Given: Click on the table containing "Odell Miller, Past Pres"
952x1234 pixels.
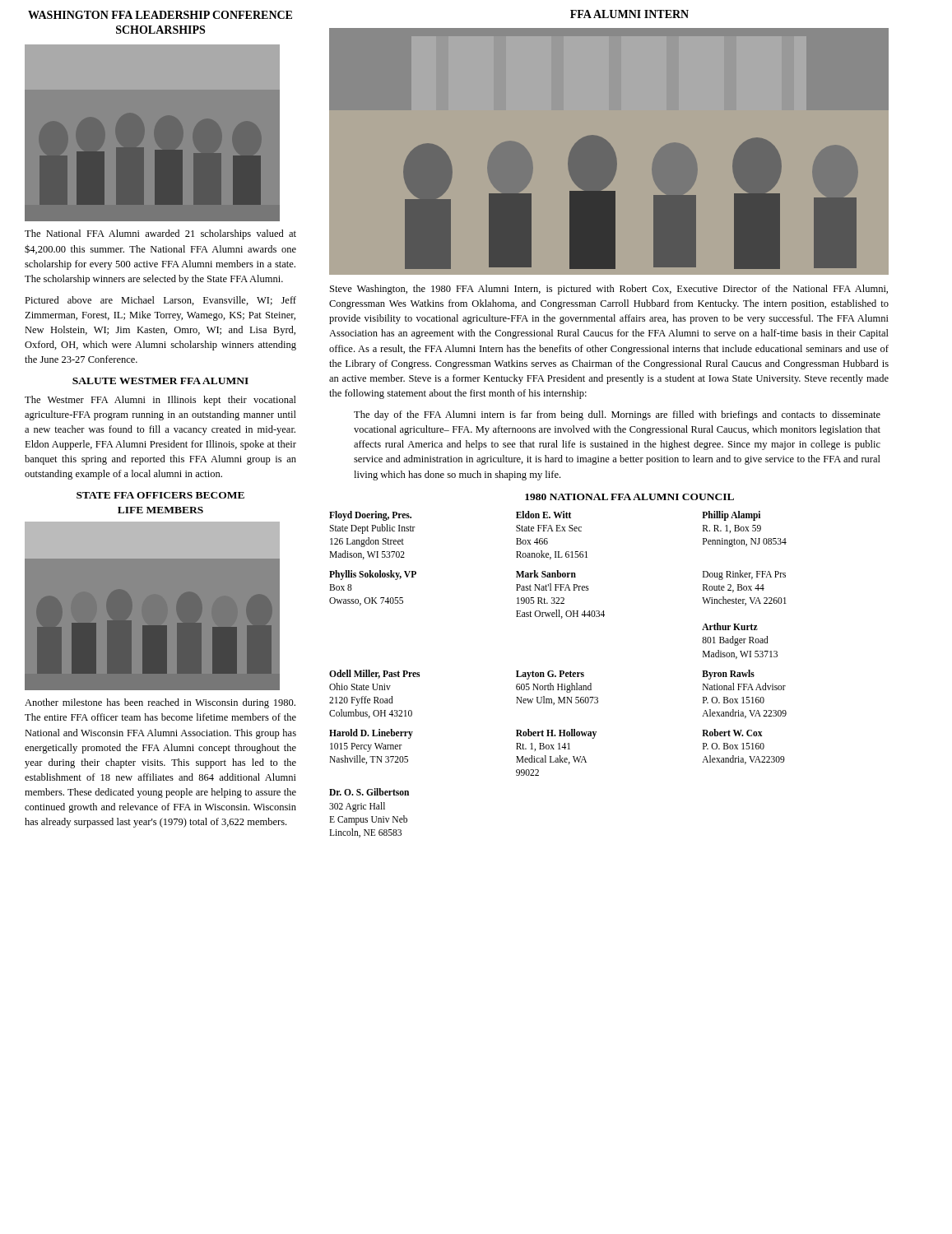Looking at the screenshot, I should [x=609, y=674].
